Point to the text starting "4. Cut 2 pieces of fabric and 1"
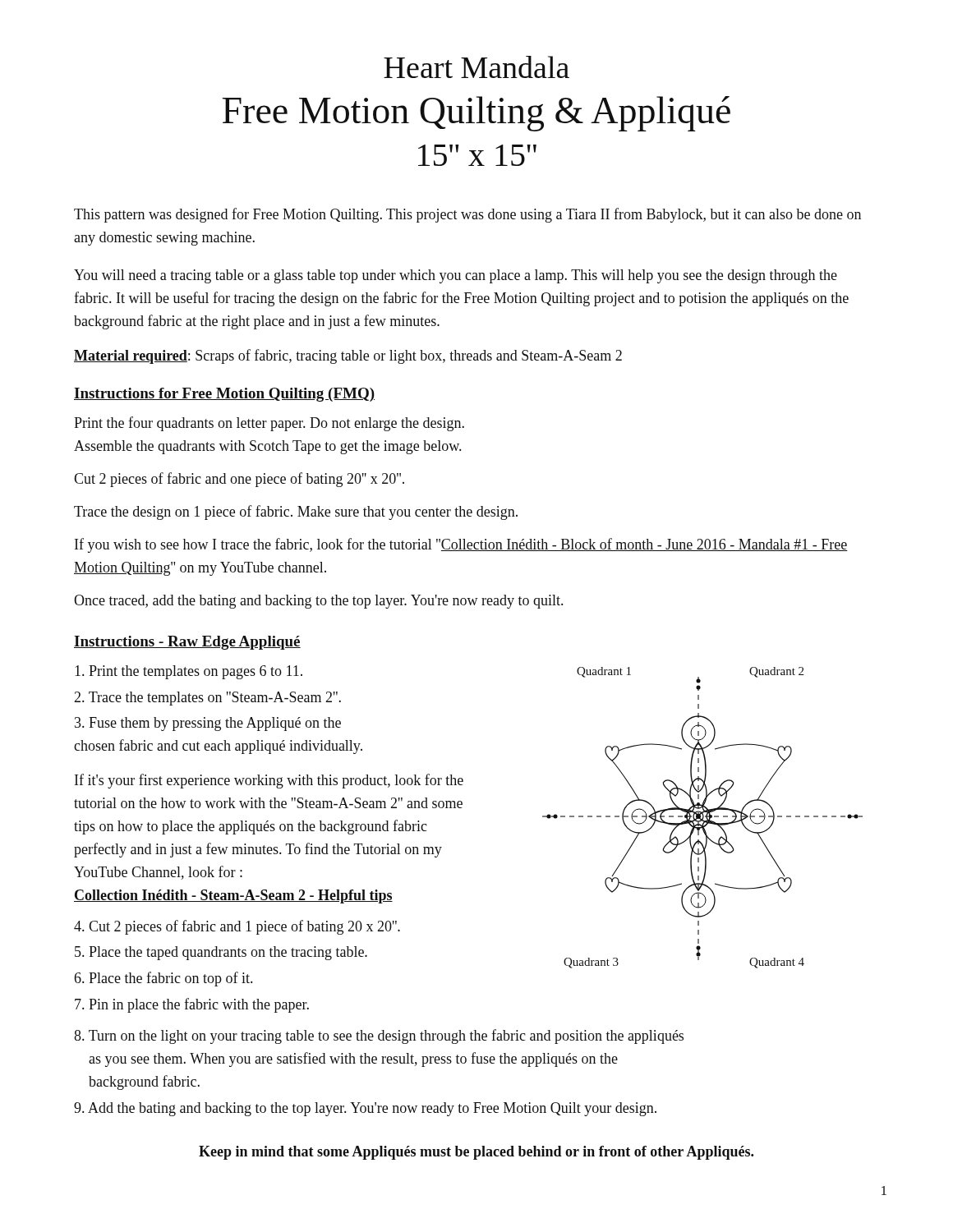Image resolution: width=953 pixels, height=1232 pixels. 237,926
